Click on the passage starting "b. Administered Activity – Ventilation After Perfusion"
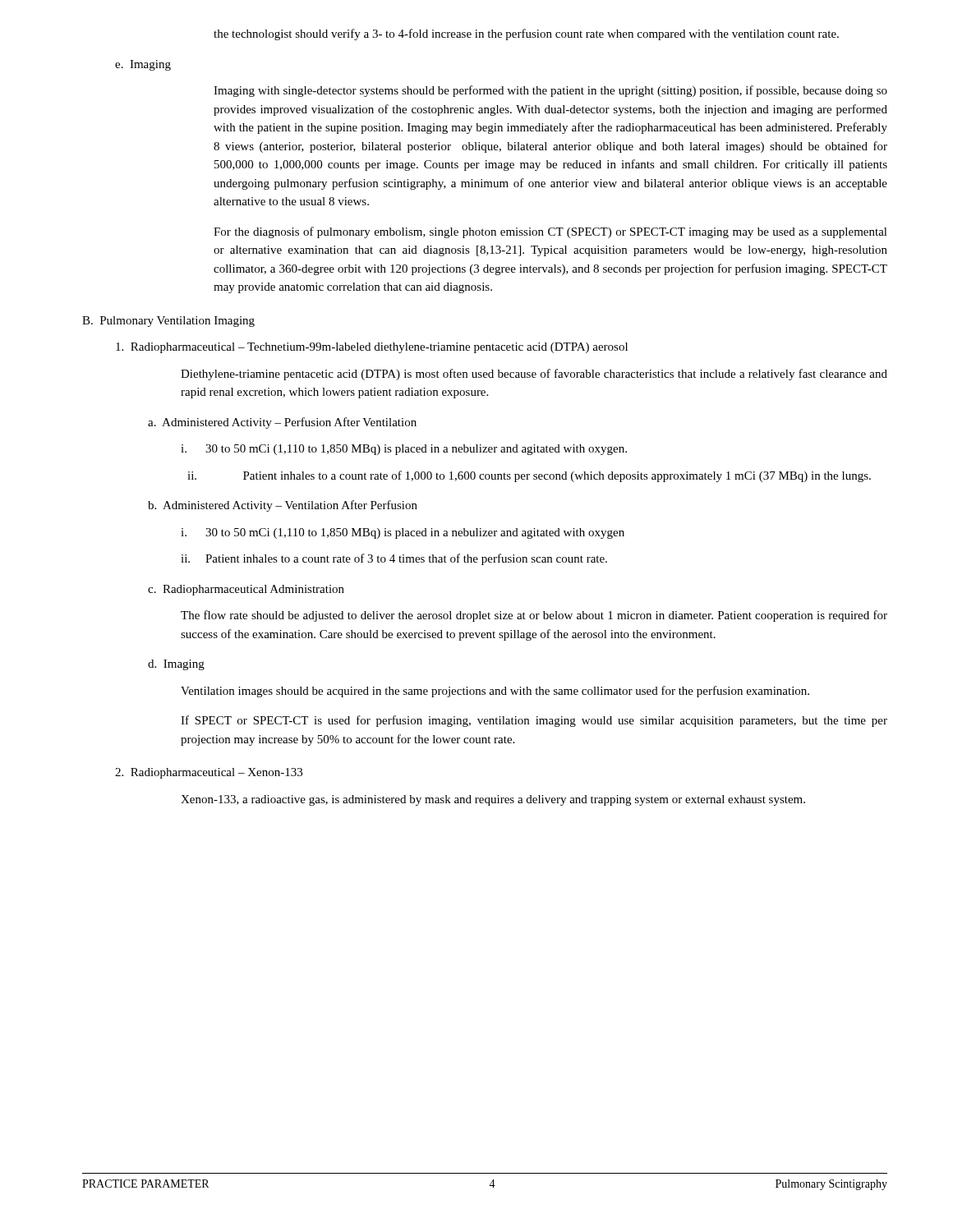Image resolution: width=953 pixels, height=1232 pixels. pyautogui.click(x=283, y=506)
